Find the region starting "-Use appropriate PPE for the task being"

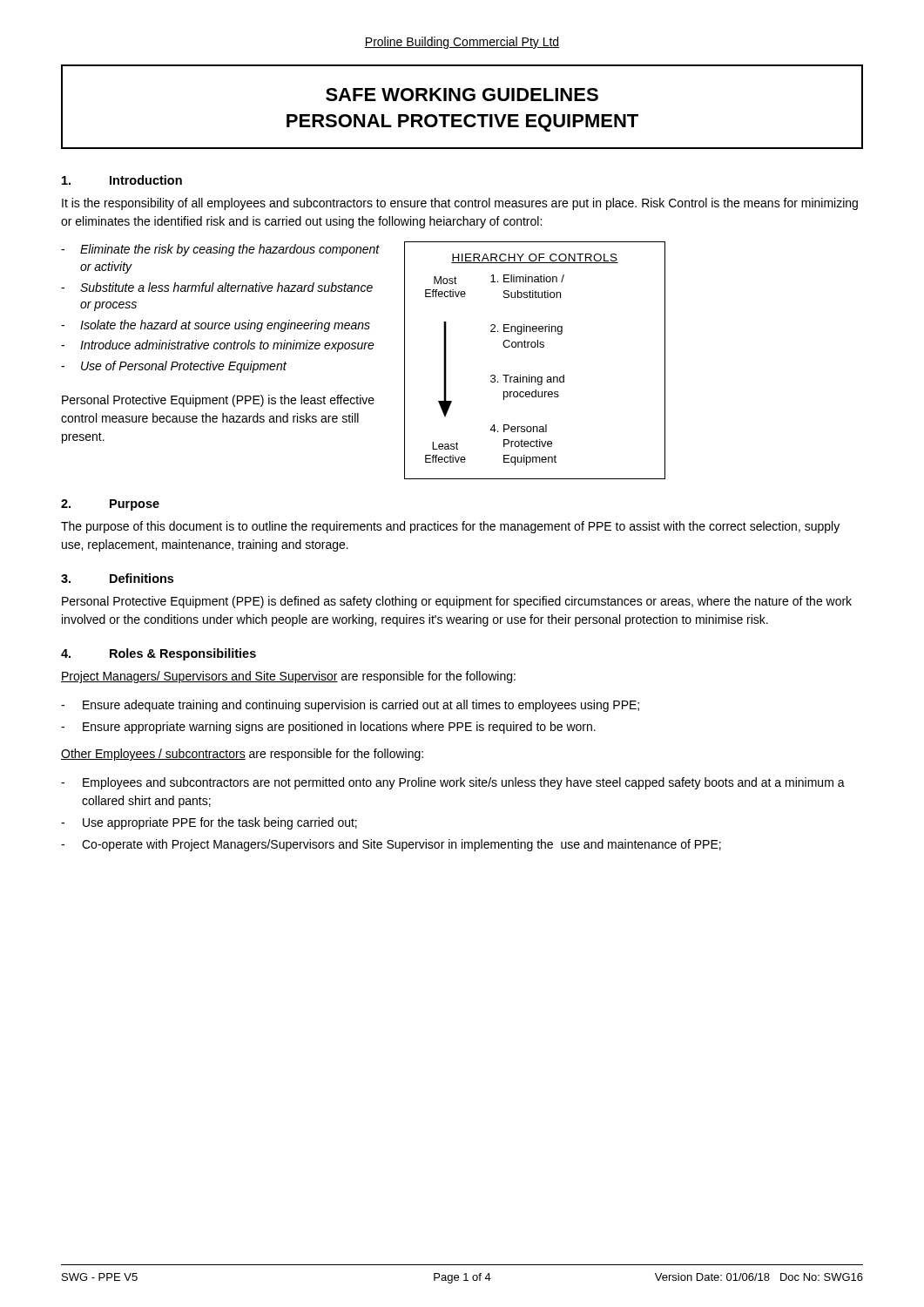pos(209,823)
